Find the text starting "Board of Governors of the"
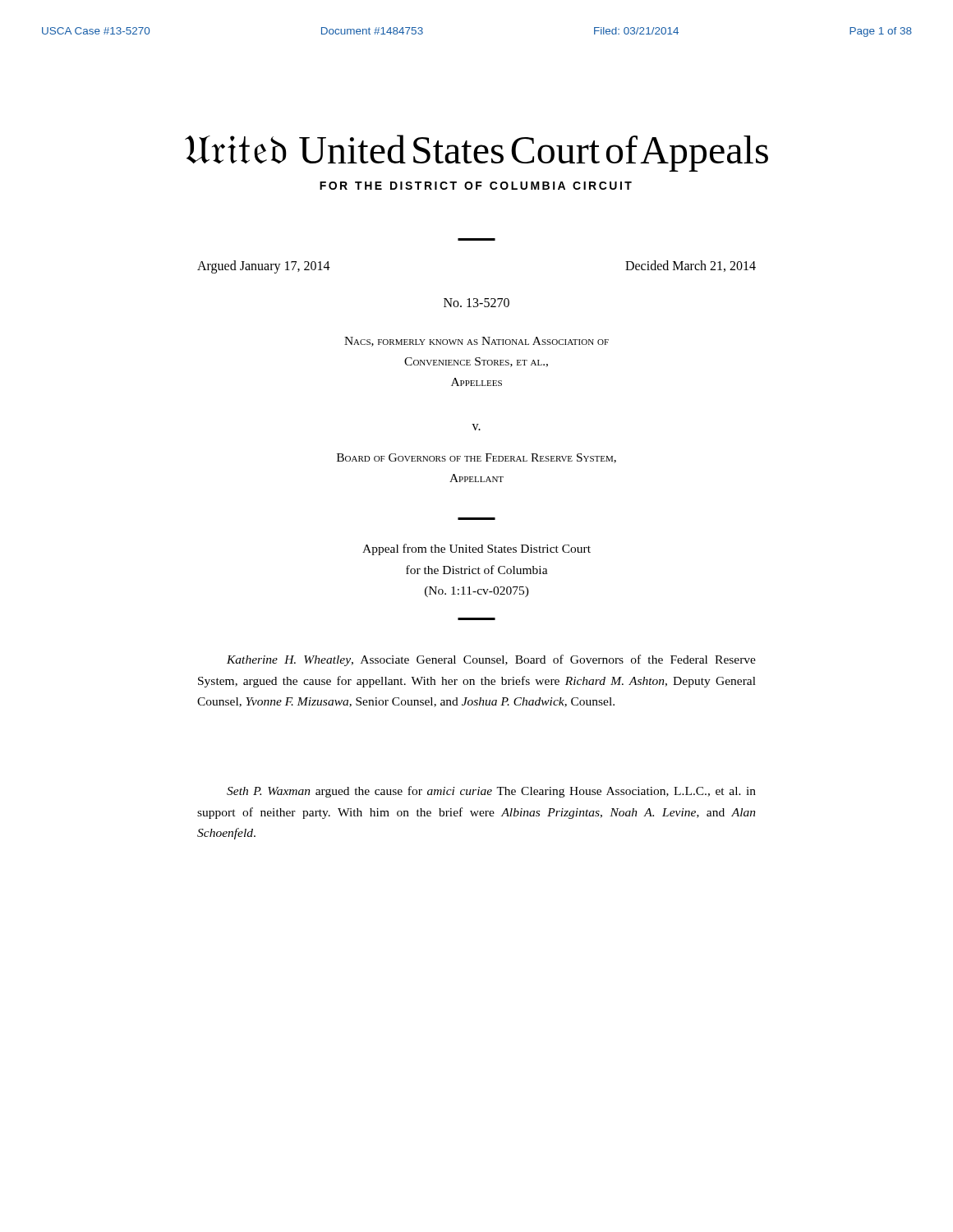The height and width of the screenshot is (1232, 953). pos(476,467)
